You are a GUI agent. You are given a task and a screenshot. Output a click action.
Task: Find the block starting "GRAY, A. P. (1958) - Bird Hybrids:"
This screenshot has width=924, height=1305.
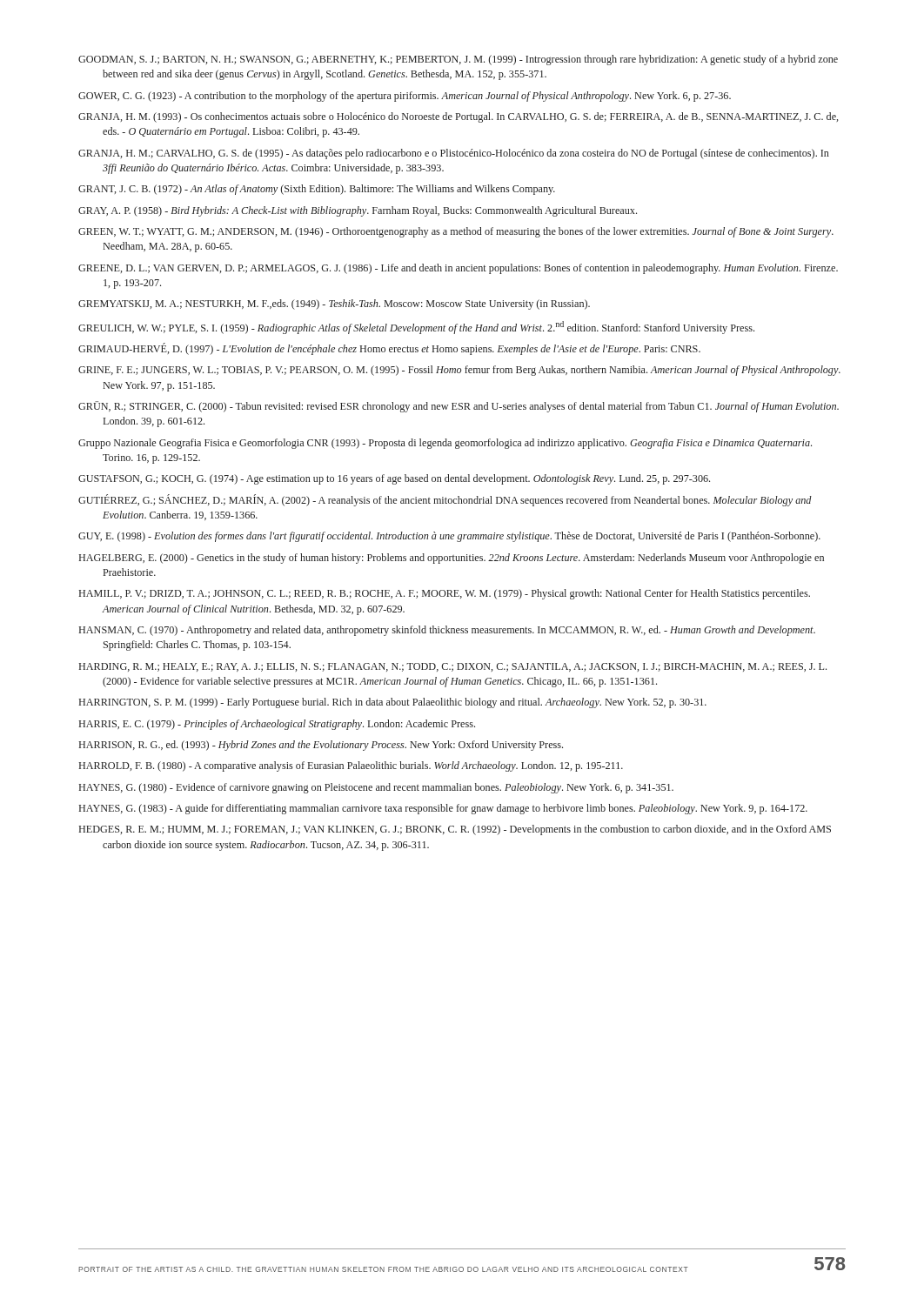pos(358,210)
